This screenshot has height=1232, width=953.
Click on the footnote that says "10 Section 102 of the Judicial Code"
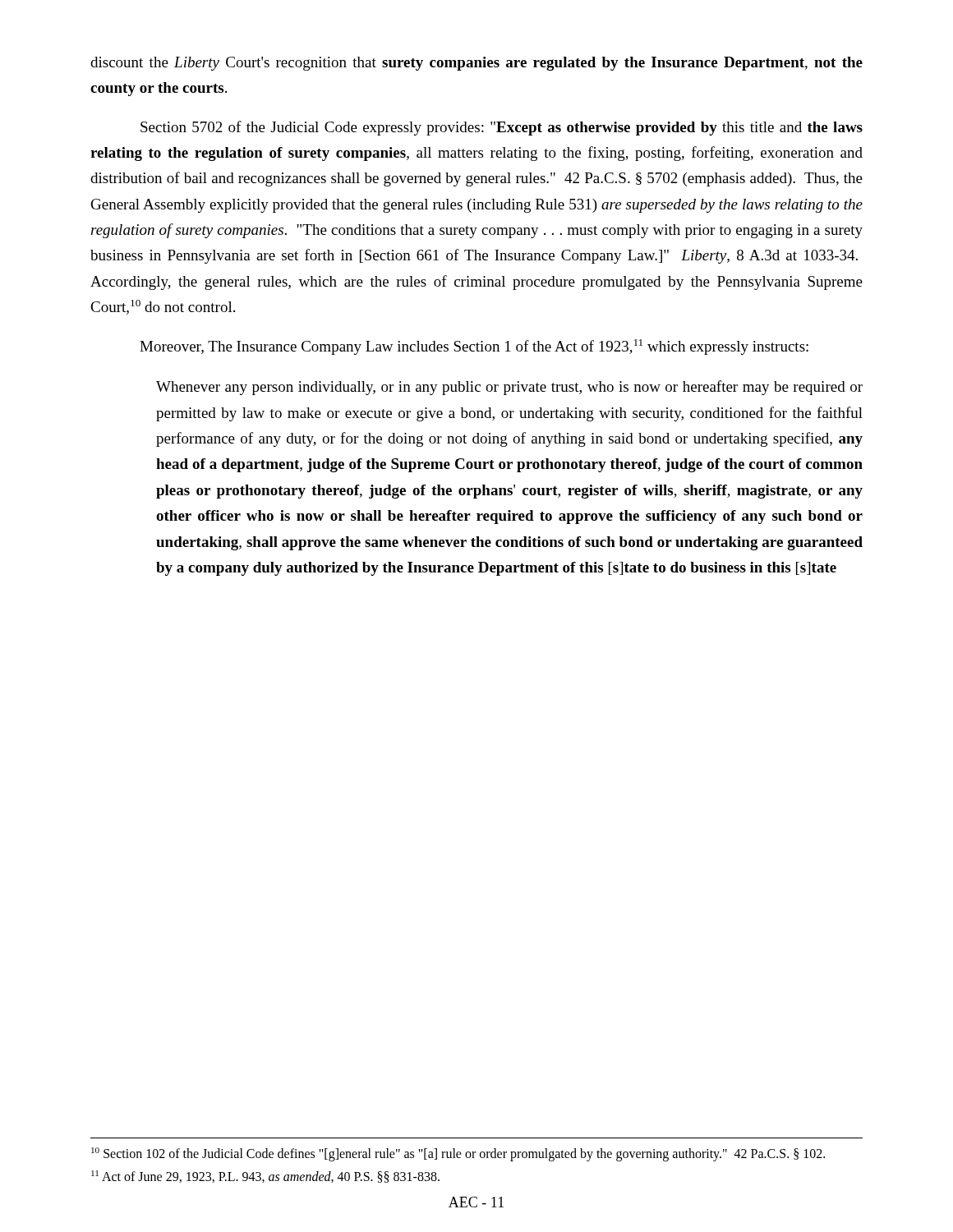tap(458, 1153)
